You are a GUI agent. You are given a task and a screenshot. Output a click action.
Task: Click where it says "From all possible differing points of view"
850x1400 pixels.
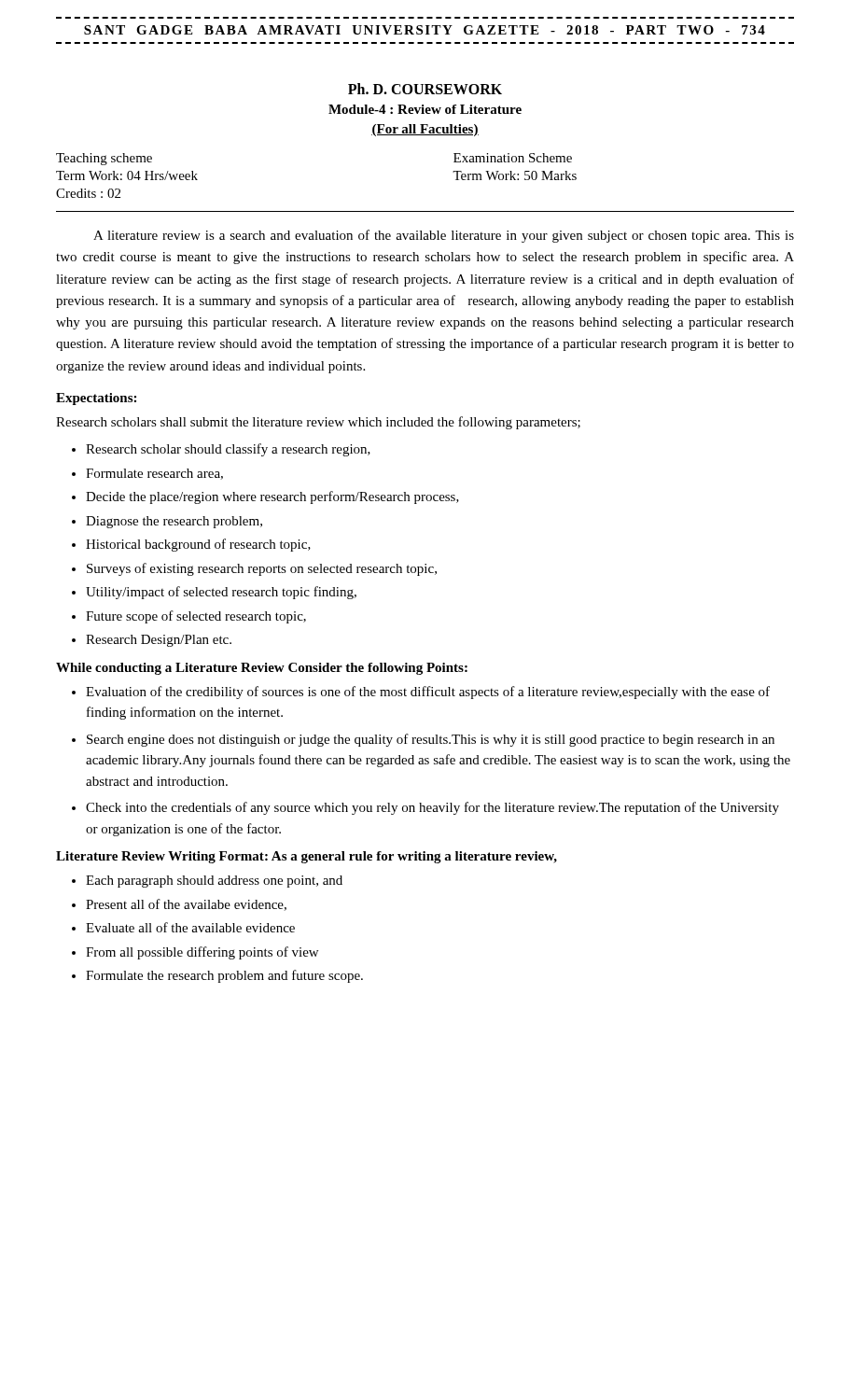[x=202, y=952]
